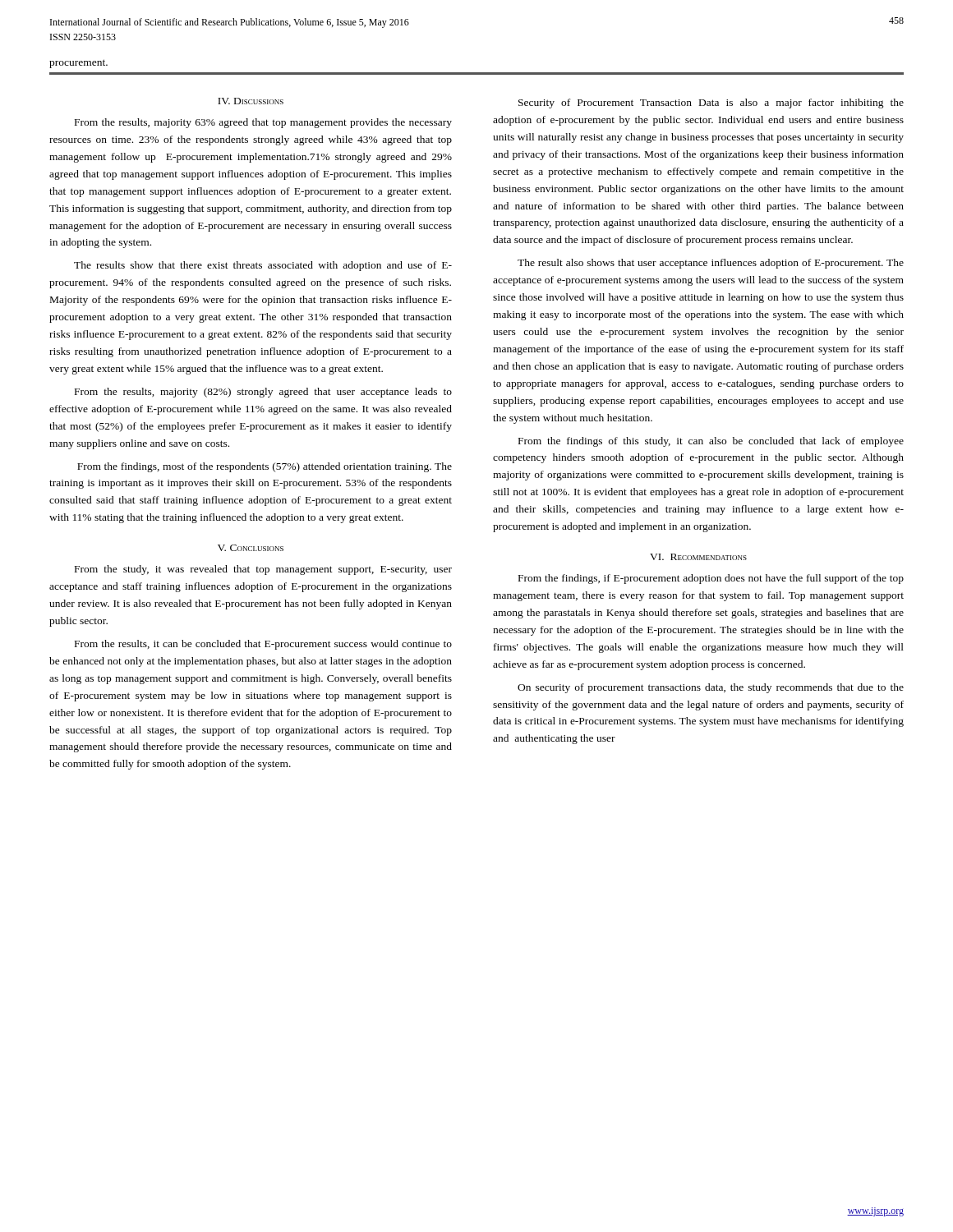Click on the text block starting "From the findings, most of"
The image size is (953, 1232).
click(x=251, y=492)
